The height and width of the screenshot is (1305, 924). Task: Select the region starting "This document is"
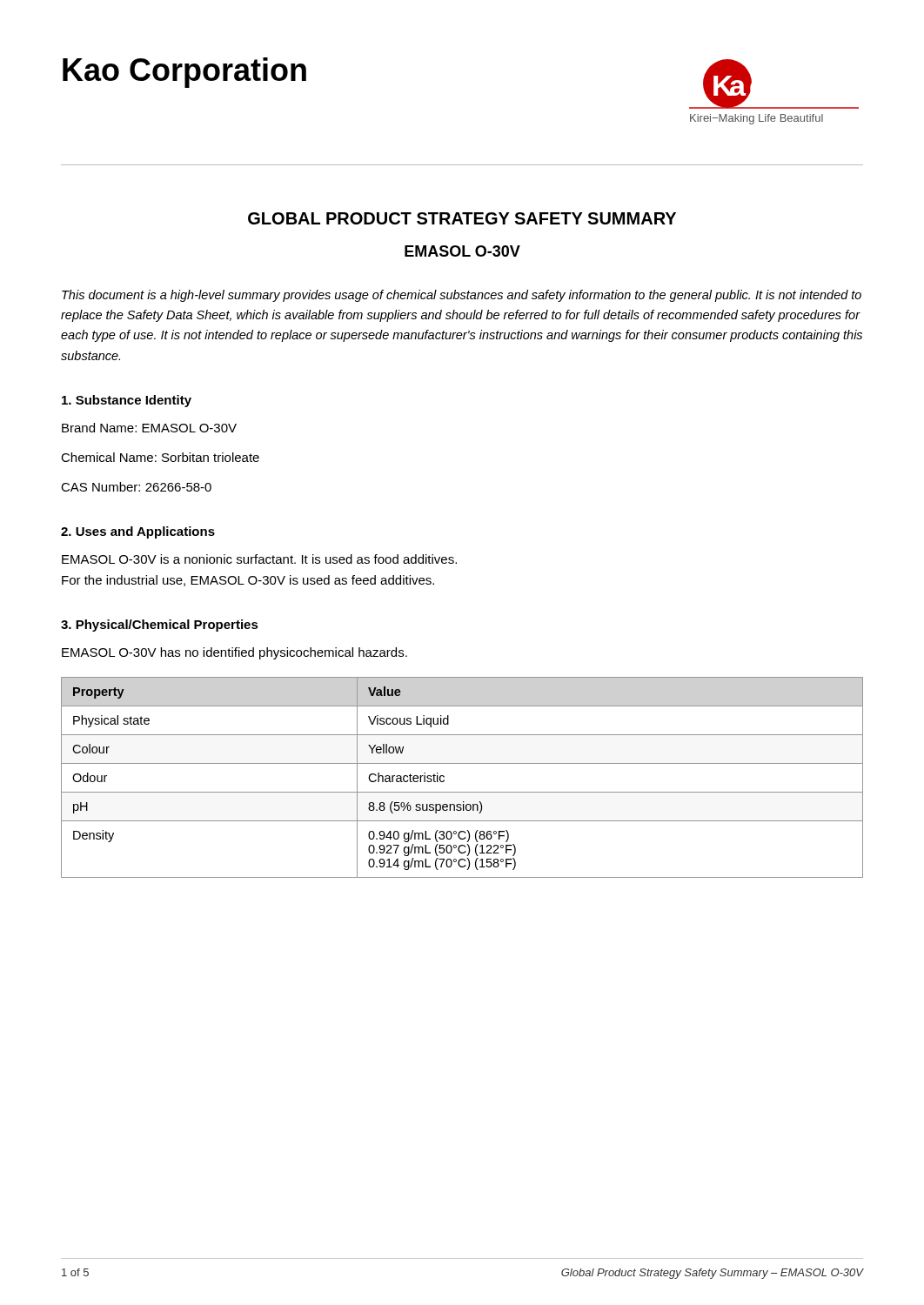[462, 326]
